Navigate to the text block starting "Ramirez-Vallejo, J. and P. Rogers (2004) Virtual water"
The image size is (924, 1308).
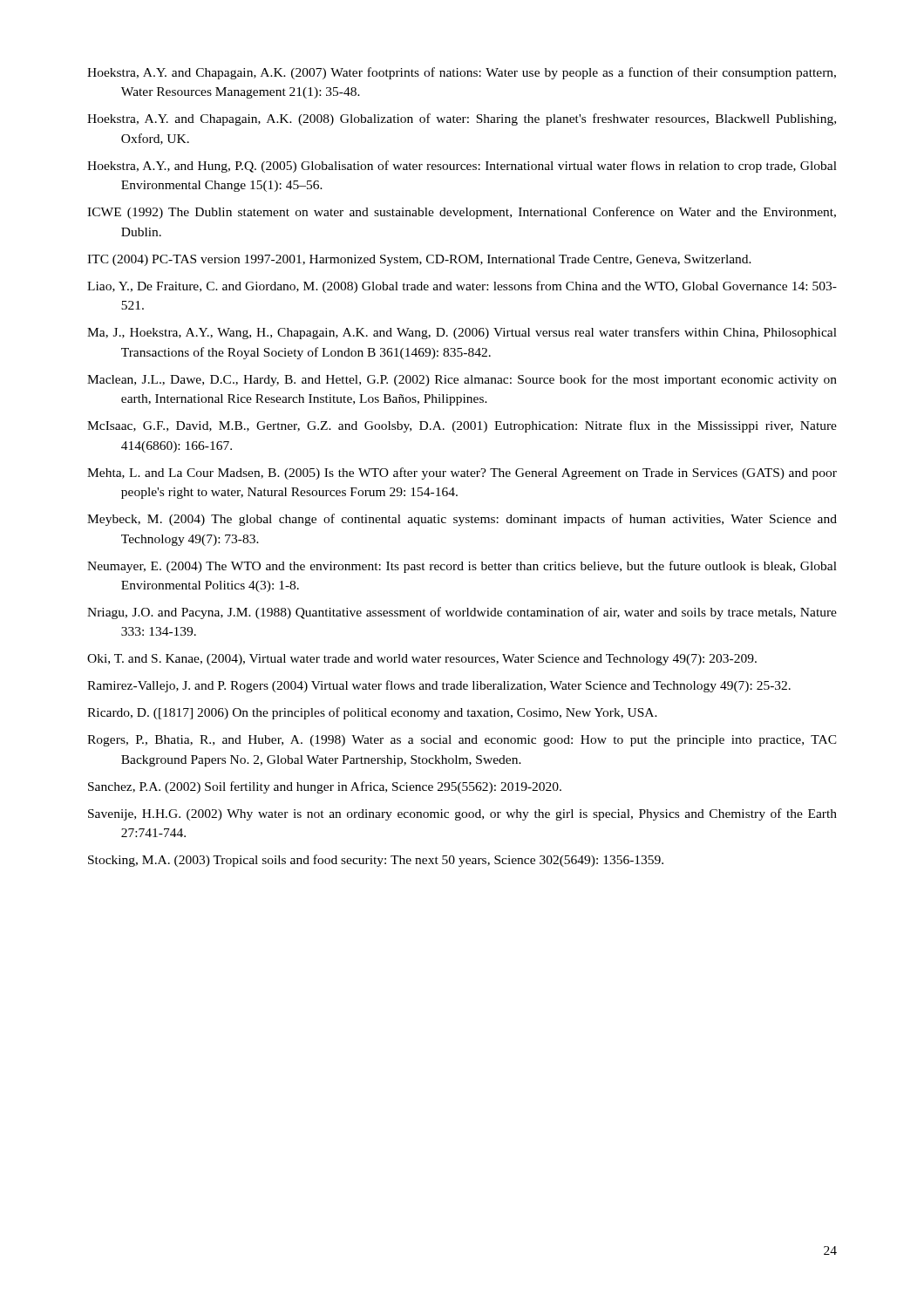pyautogui.click(x=439, y=685)
